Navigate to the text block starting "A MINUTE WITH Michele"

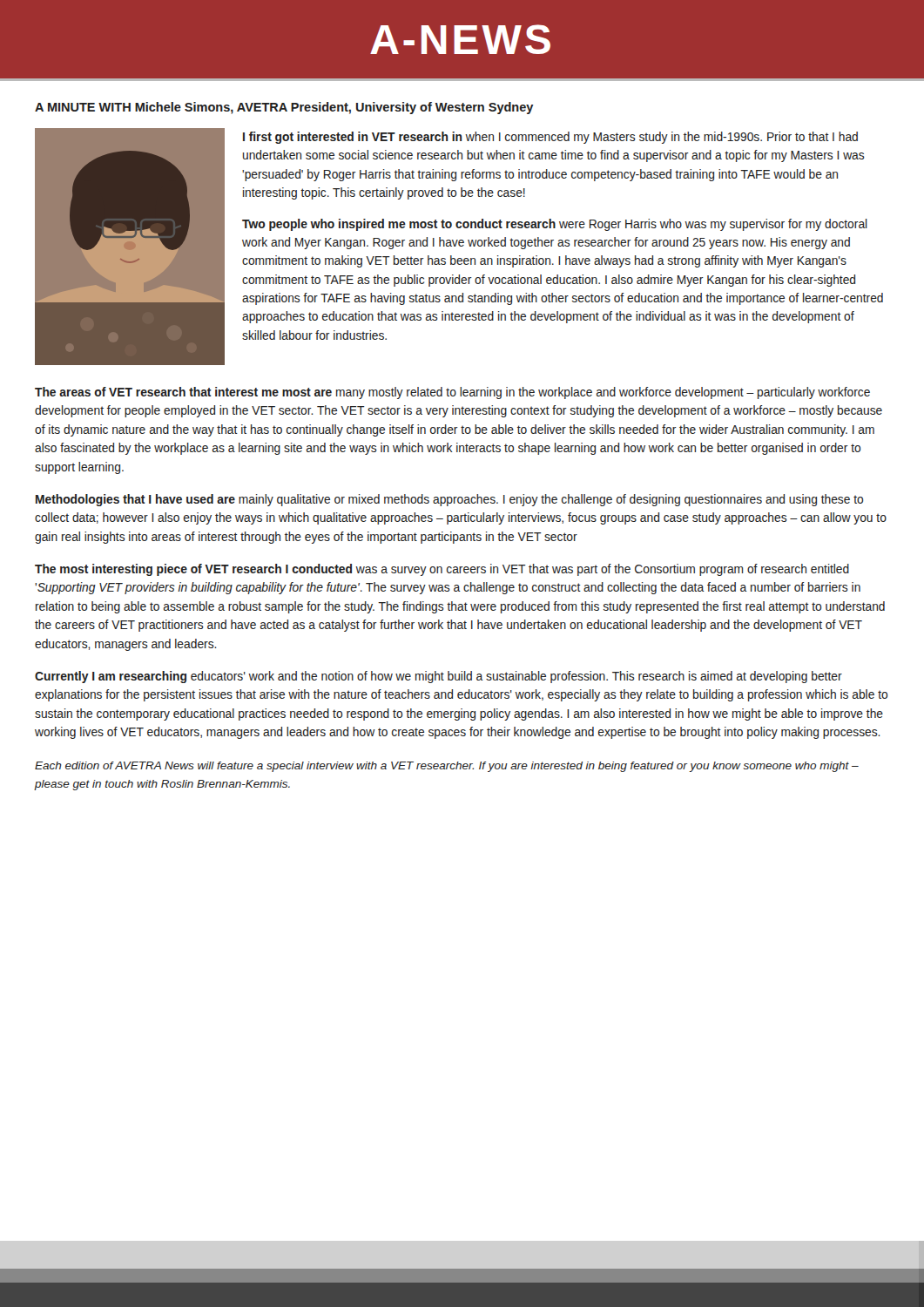click(284, 107)
